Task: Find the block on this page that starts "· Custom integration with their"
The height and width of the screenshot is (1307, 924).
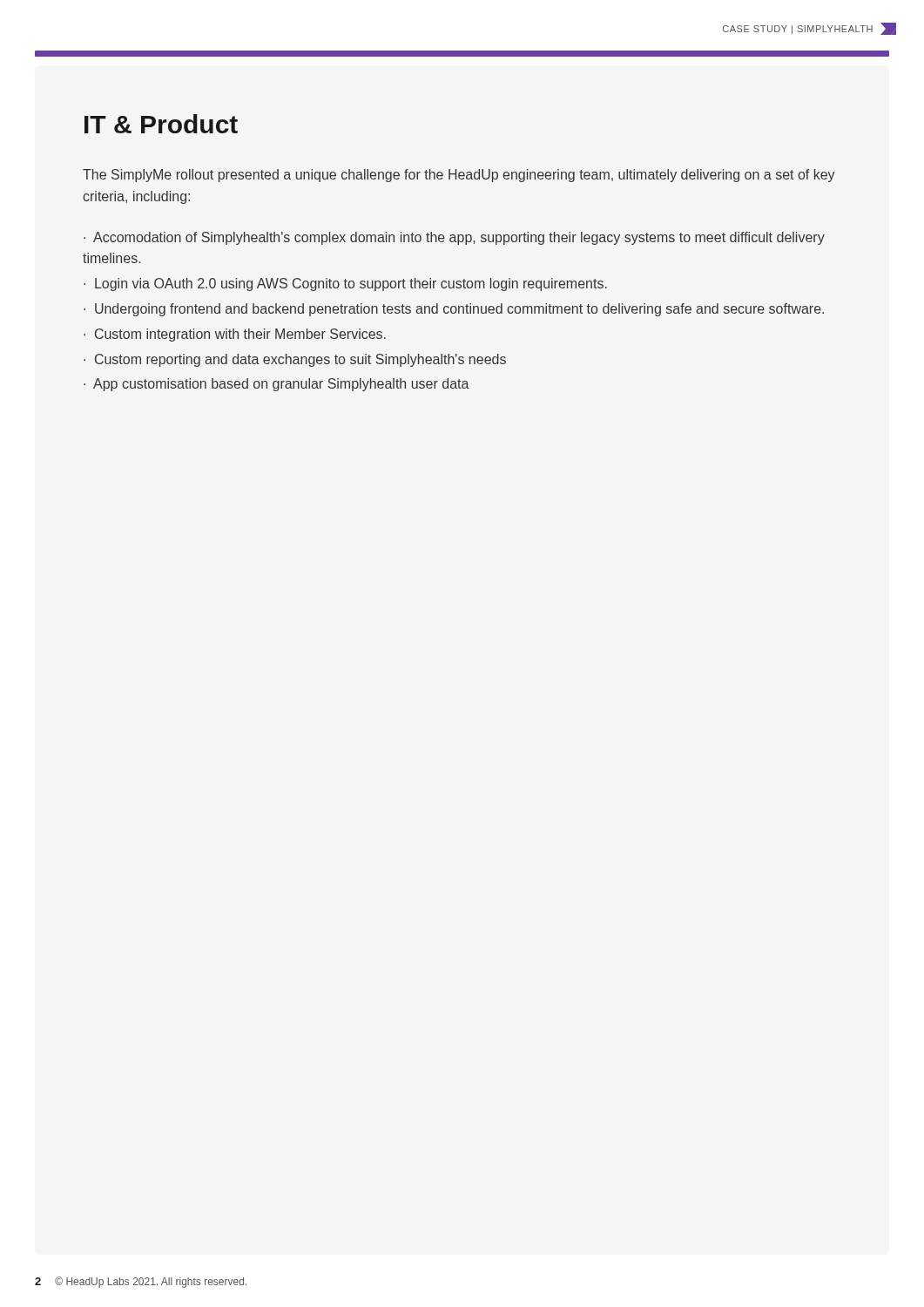Action: pyautogui.click(x=235, y=335)
